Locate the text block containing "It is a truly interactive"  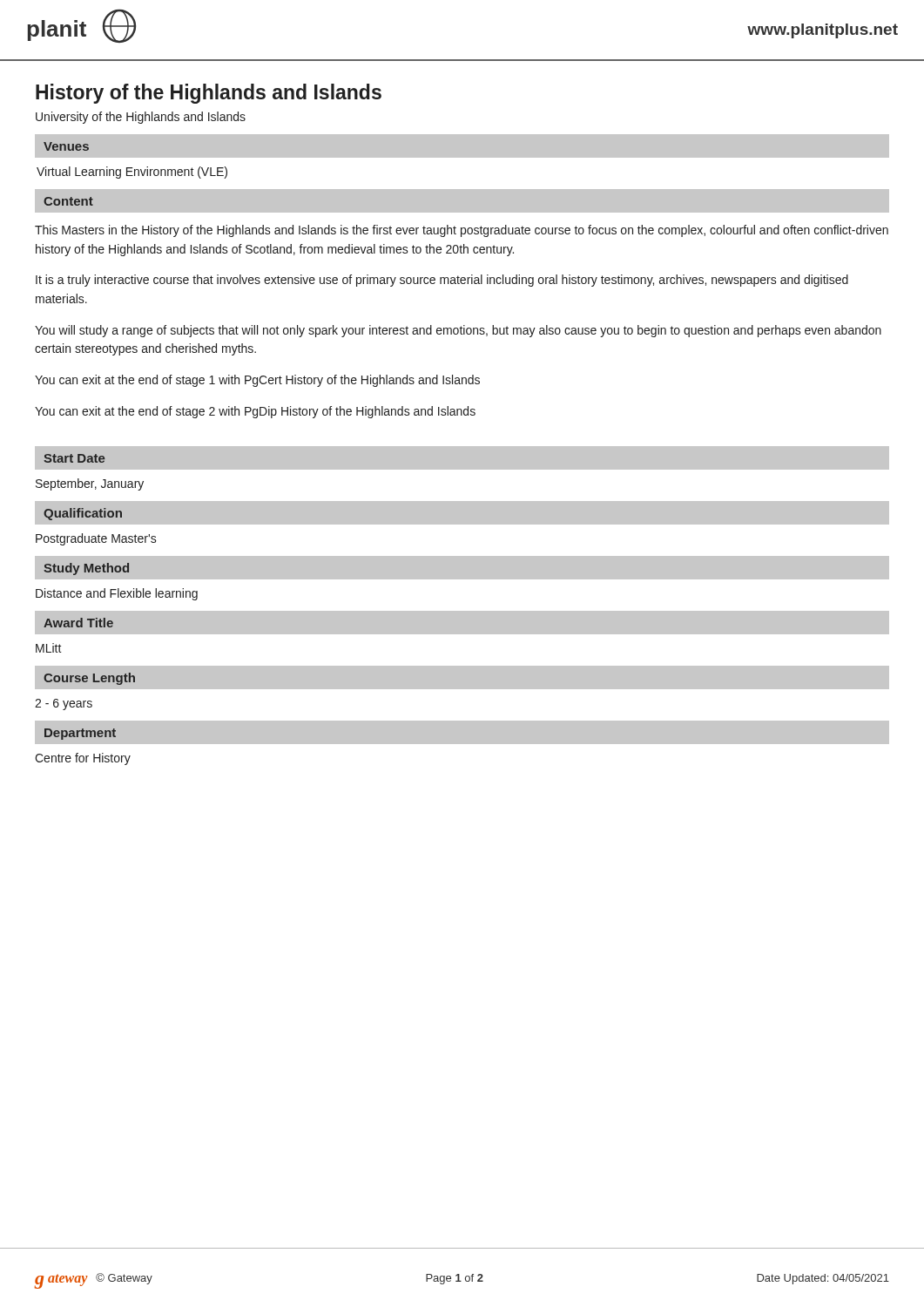coord(442,289)
